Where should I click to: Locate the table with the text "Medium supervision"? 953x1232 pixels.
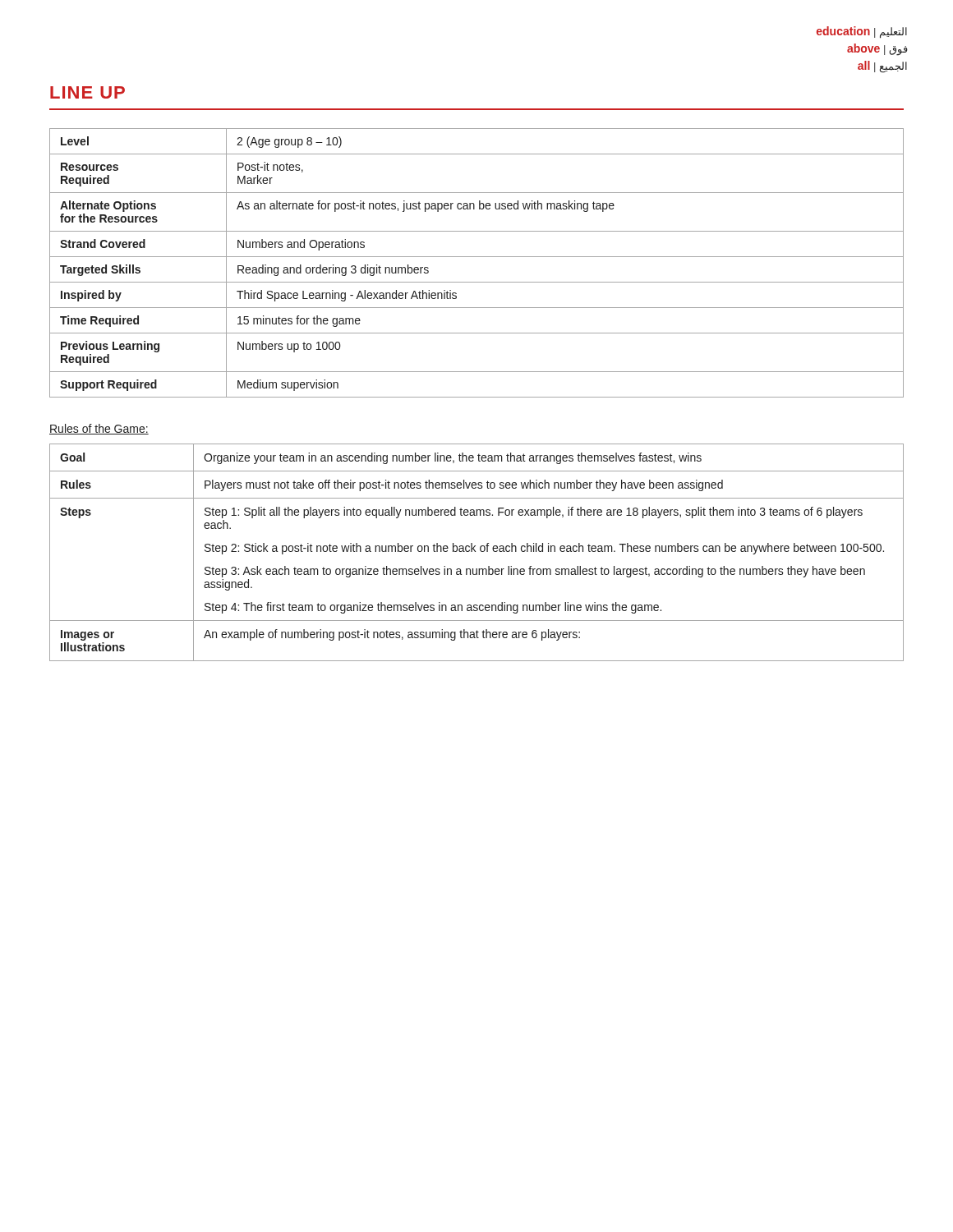tap(476, 263)
